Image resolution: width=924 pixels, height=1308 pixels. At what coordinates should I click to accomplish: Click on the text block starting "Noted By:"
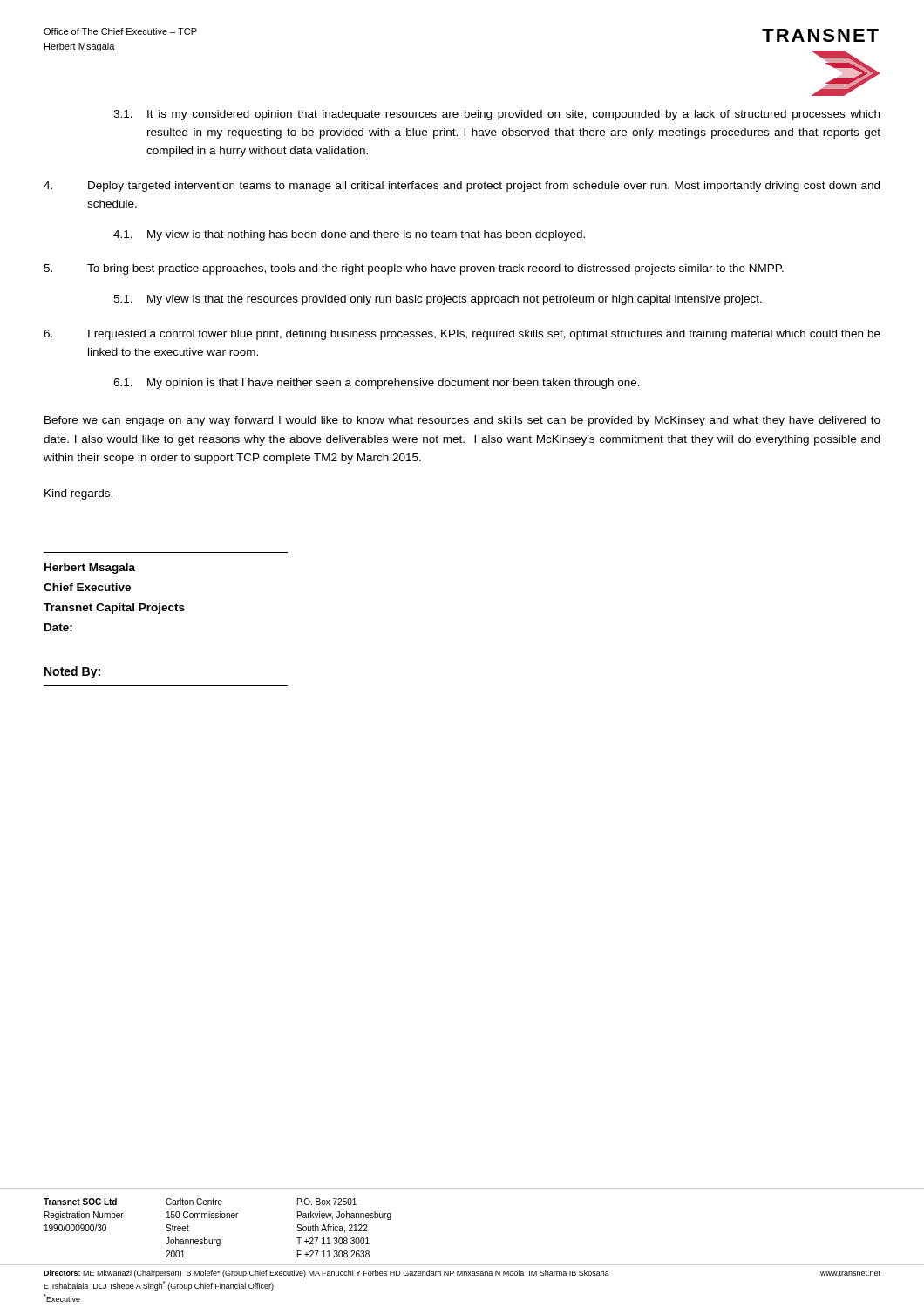(x=72, y=672)
